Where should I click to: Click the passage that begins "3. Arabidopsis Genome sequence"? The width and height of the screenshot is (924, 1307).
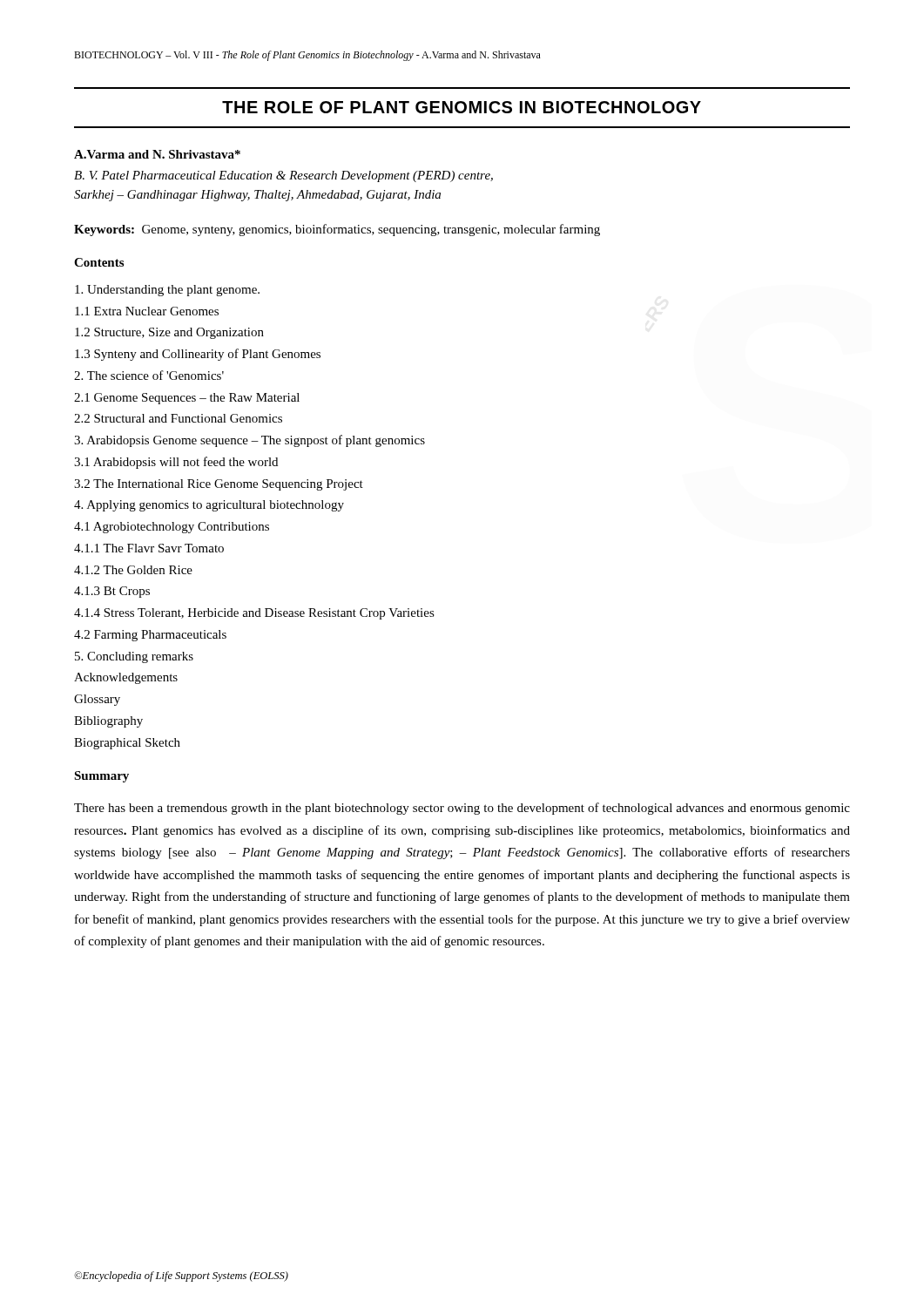pyautogui.click(x=249, y=440)
